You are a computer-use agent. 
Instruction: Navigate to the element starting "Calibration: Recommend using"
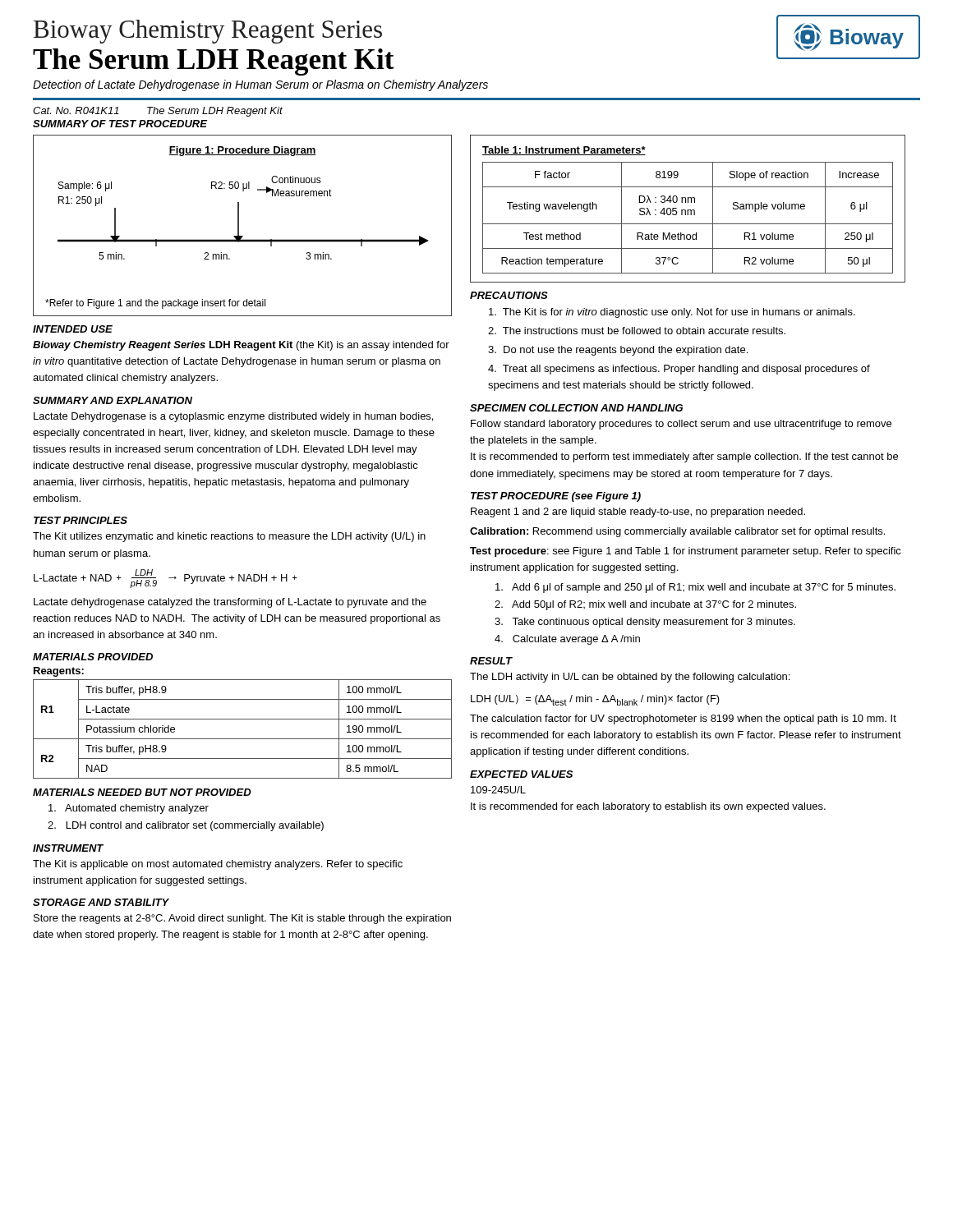click(678, 531)
